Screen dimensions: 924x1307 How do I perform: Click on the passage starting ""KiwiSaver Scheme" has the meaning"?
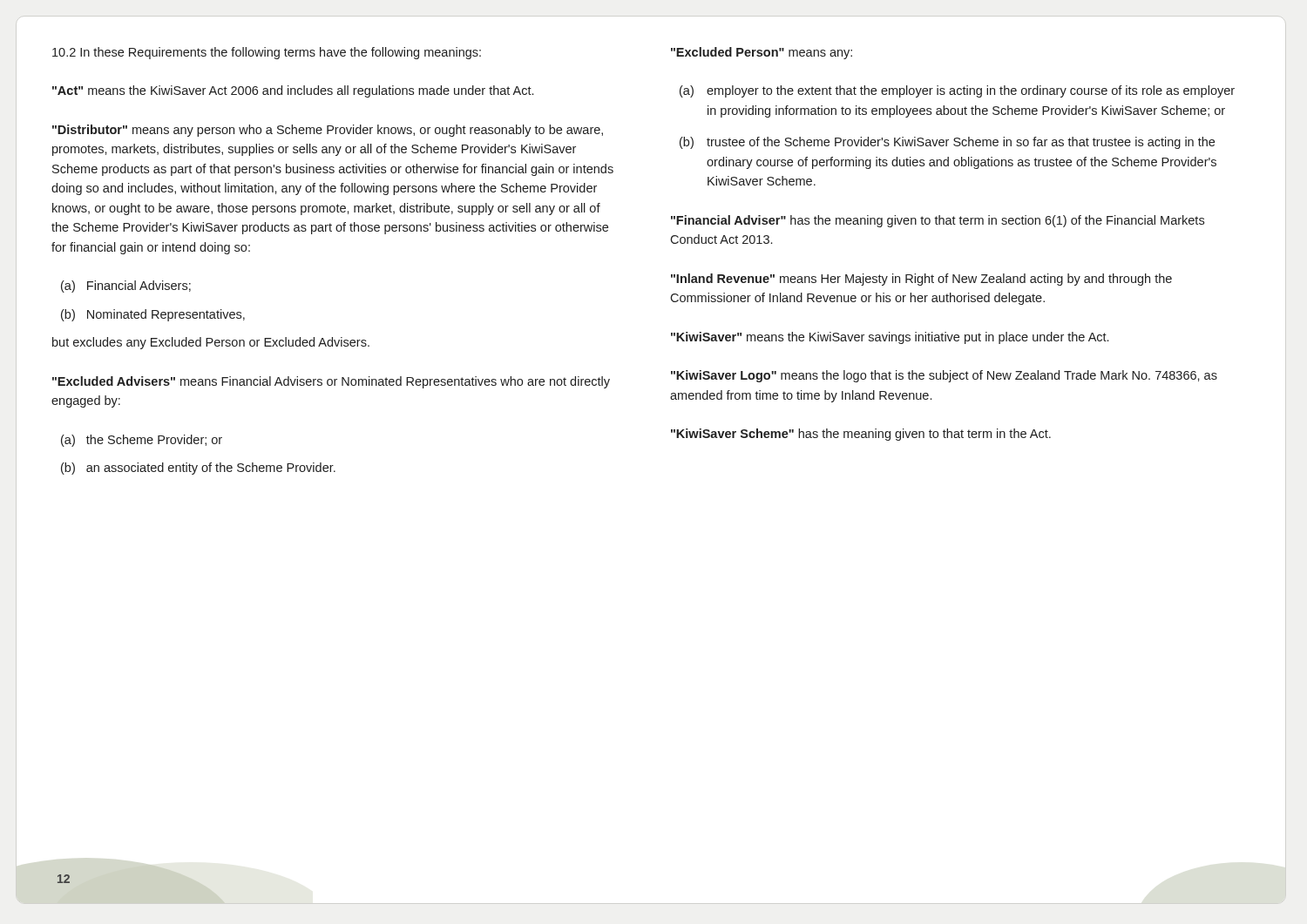point(861,434)
